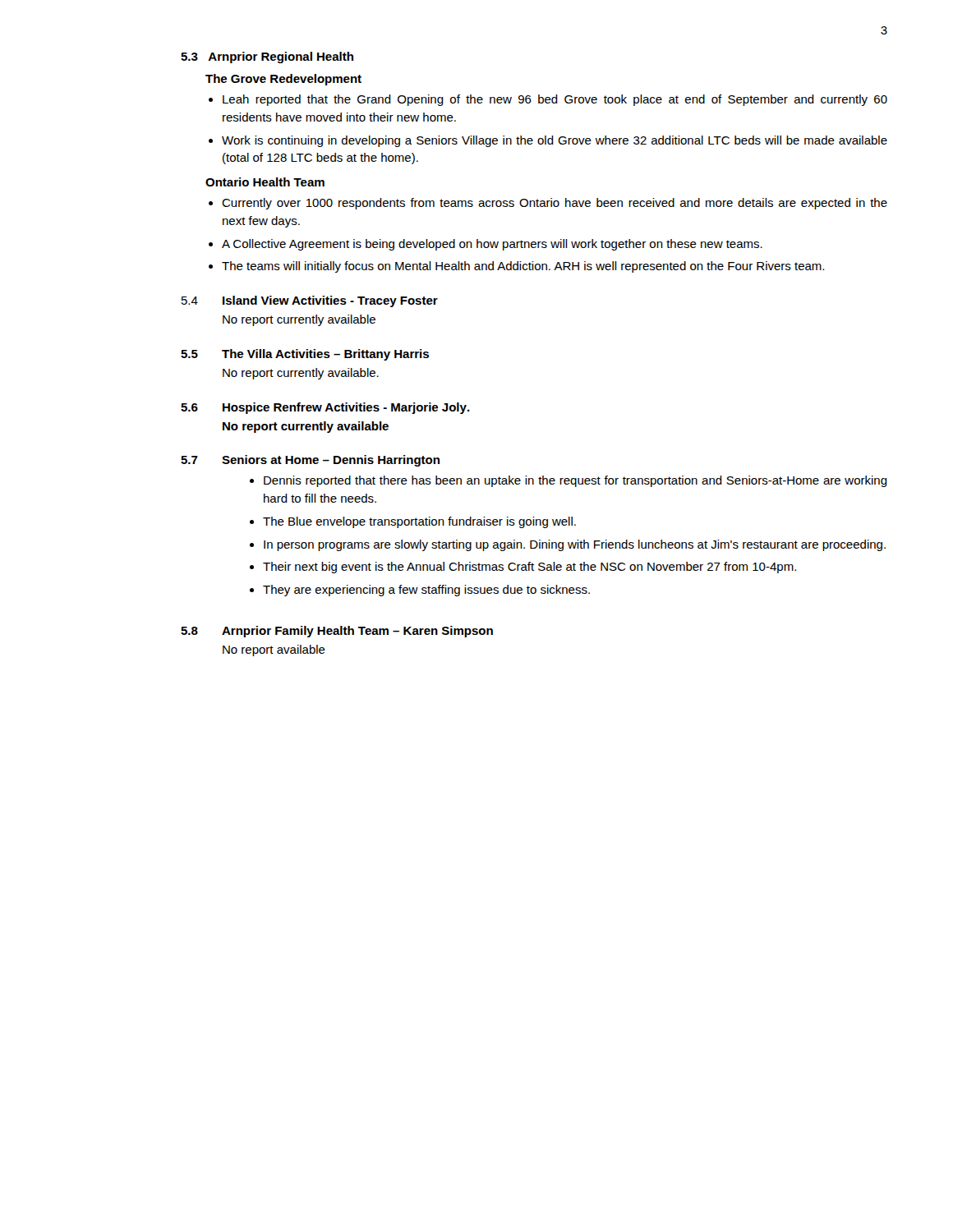The width and height of the screenshot is (953, 1232).
Task: Point to the passage starting "A Collective Agreement is being developed on"
Action: (x=492, y=243)
